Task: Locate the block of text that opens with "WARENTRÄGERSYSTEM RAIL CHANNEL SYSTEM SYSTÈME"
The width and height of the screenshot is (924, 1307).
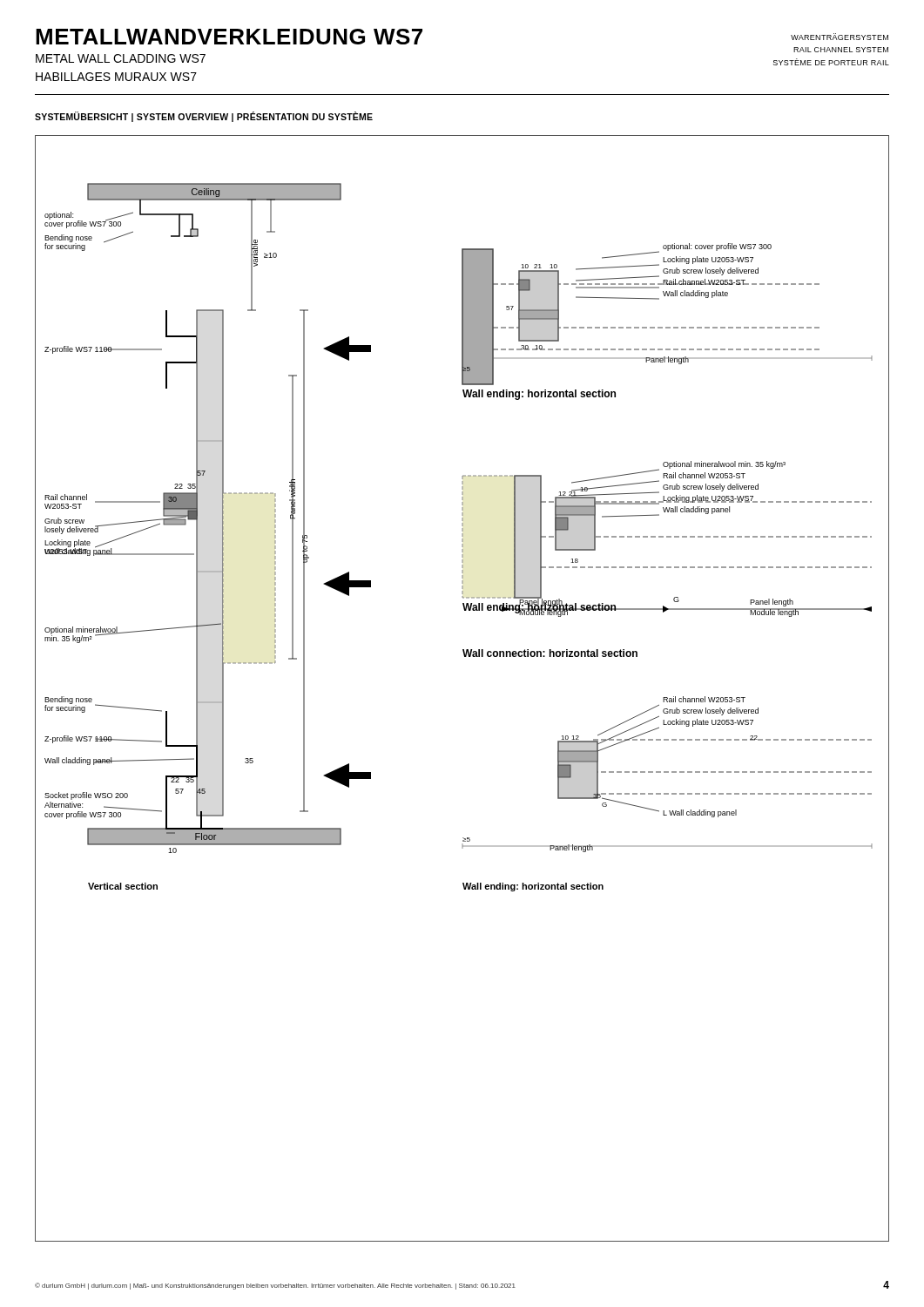Action: pyautogui.click(x=831, y=50)
